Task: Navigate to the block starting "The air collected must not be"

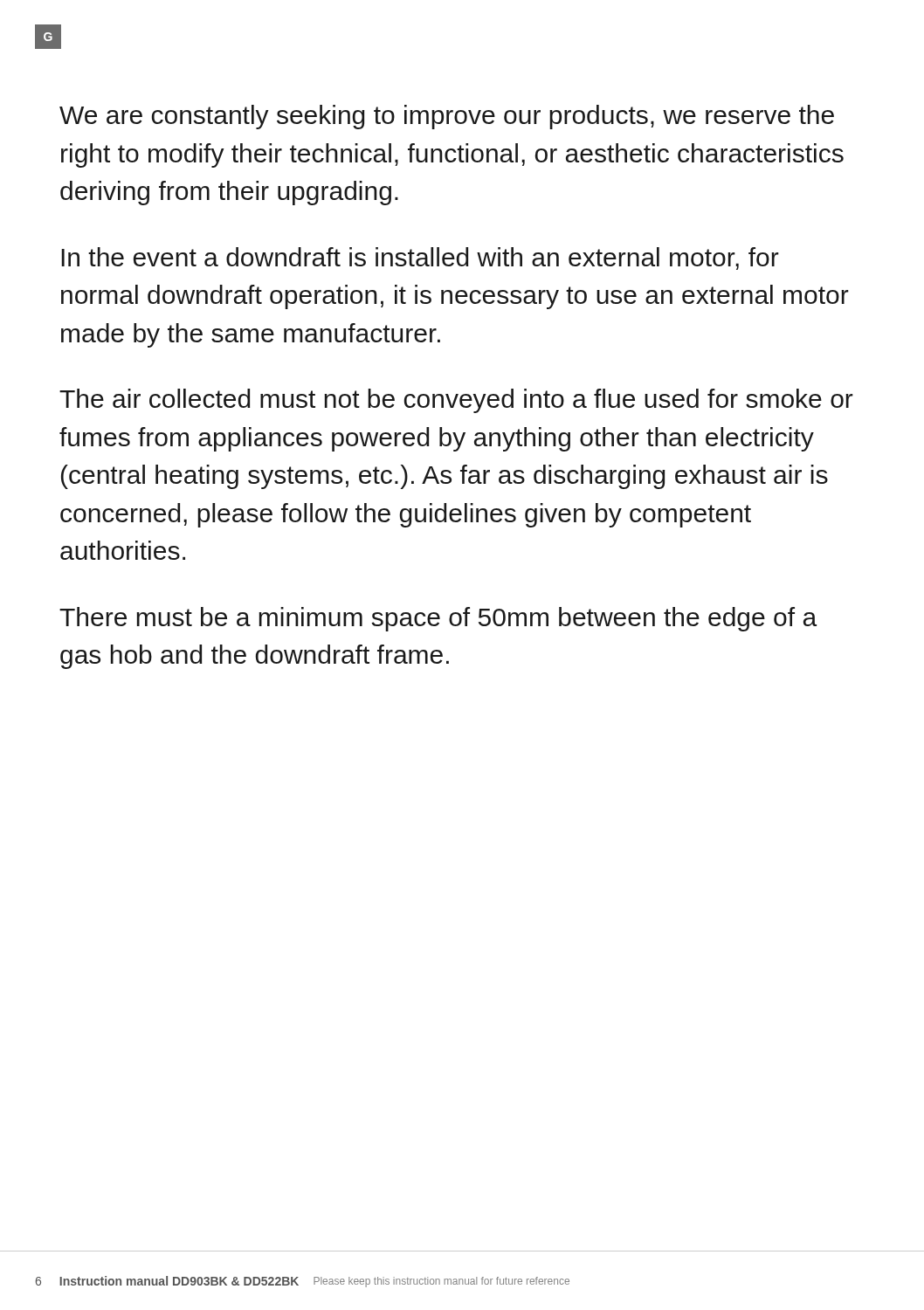Action: tap(462, 475)
